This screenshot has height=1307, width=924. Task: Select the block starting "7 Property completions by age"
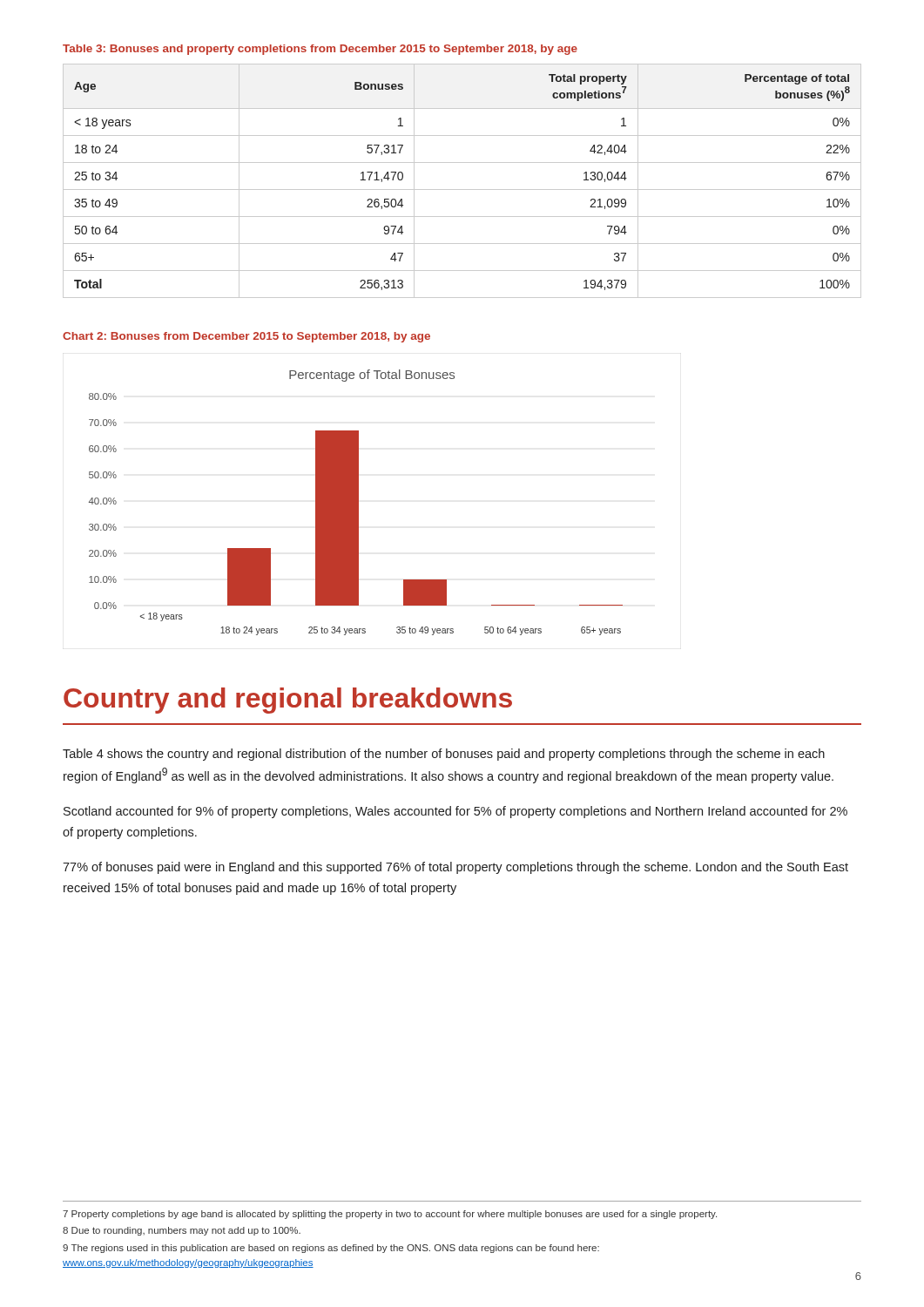point(390,1214)
